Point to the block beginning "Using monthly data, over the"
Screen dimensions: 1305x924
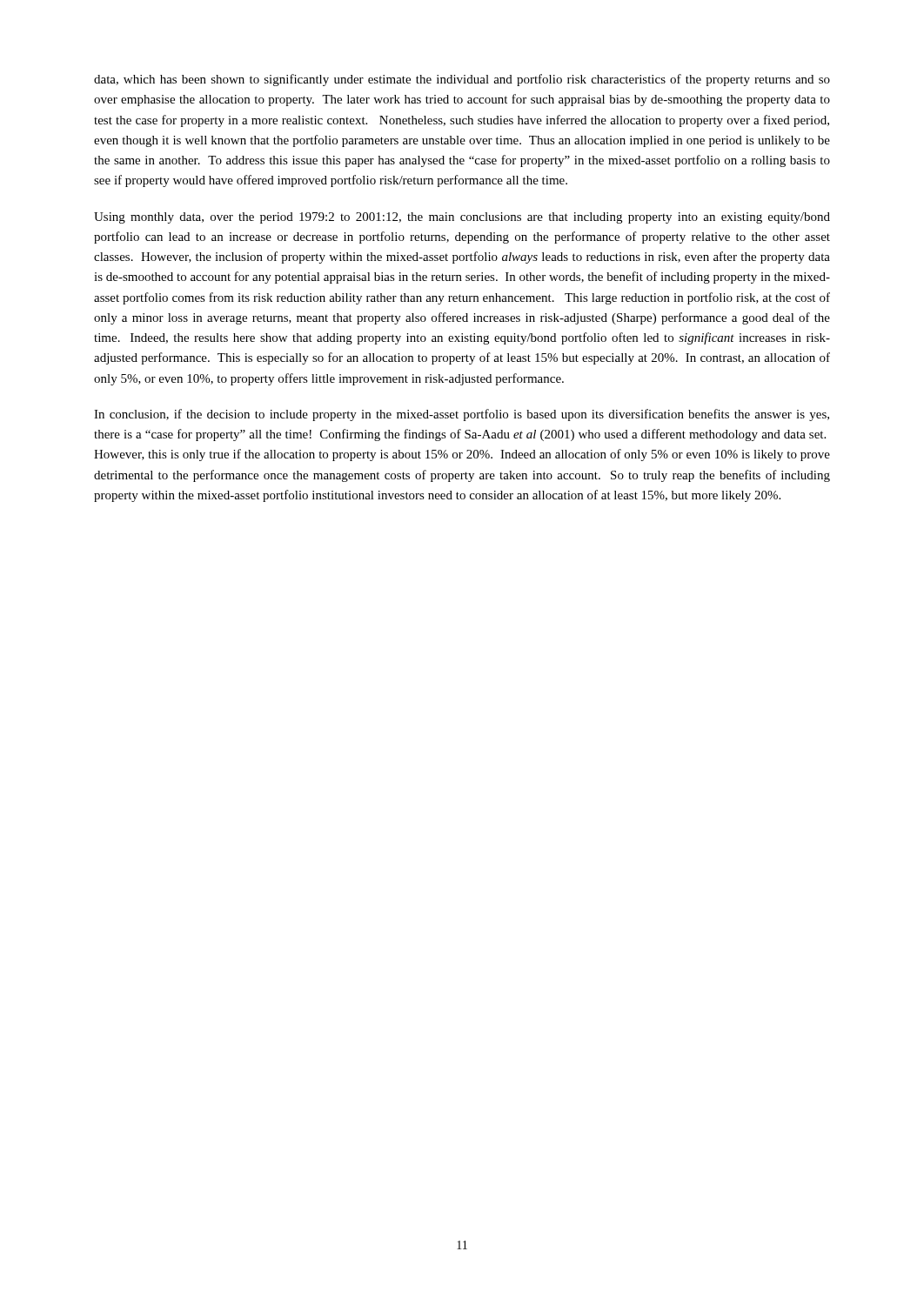coord(462,297)
